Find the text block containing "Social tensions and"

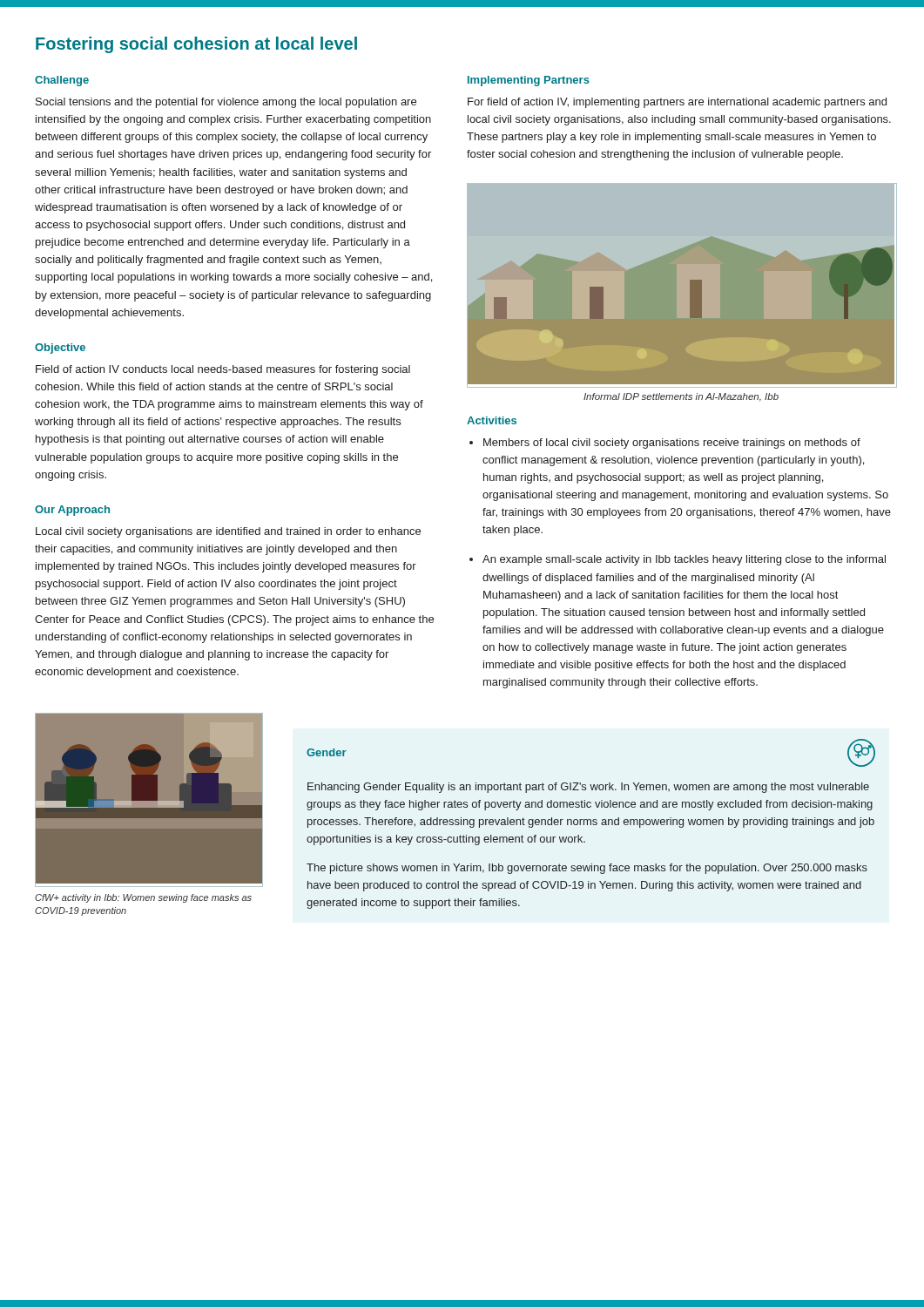tap(235, 207)
